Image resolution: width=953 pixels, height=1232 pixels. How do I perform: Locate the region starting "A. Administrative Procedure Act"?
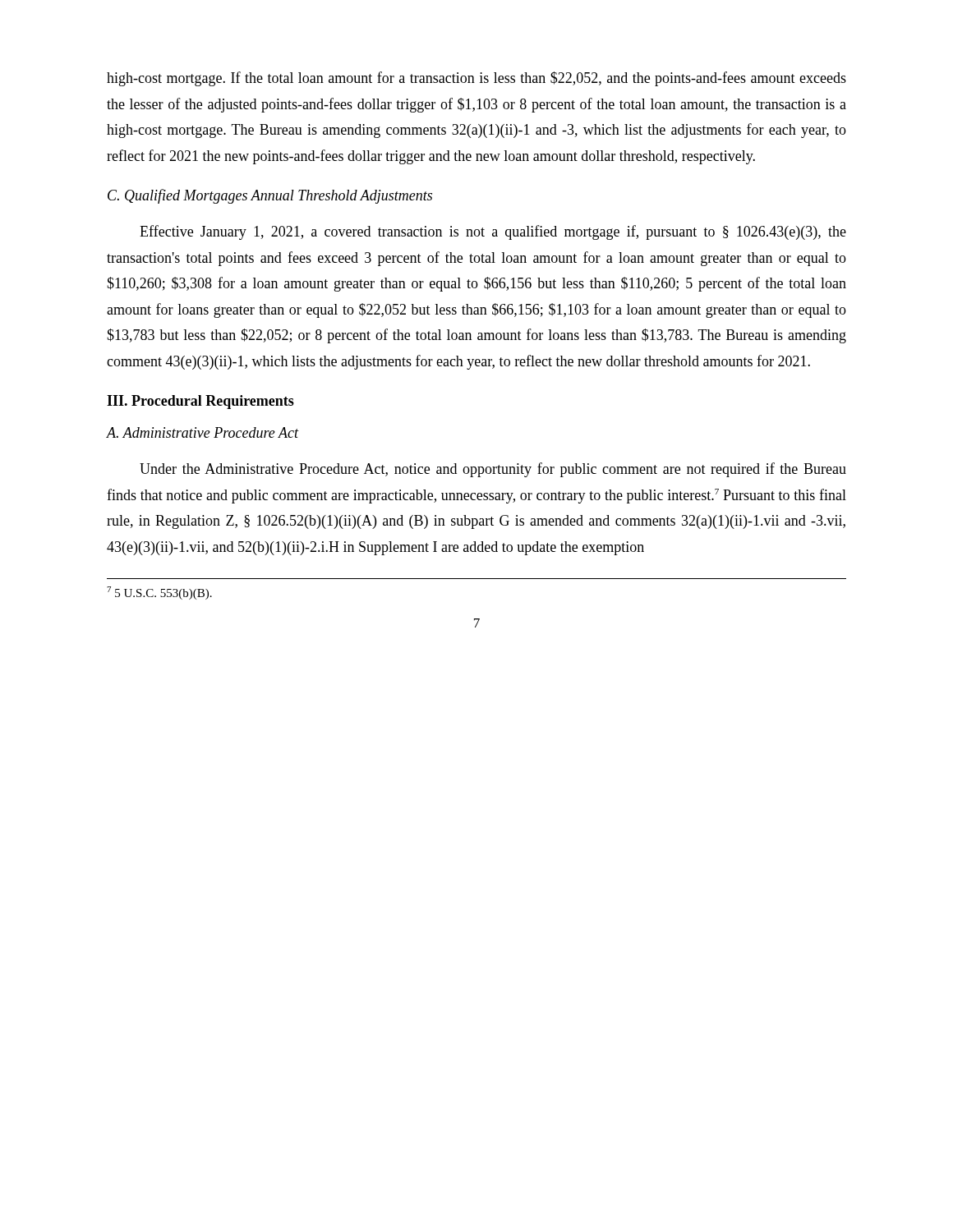[203, 433]
